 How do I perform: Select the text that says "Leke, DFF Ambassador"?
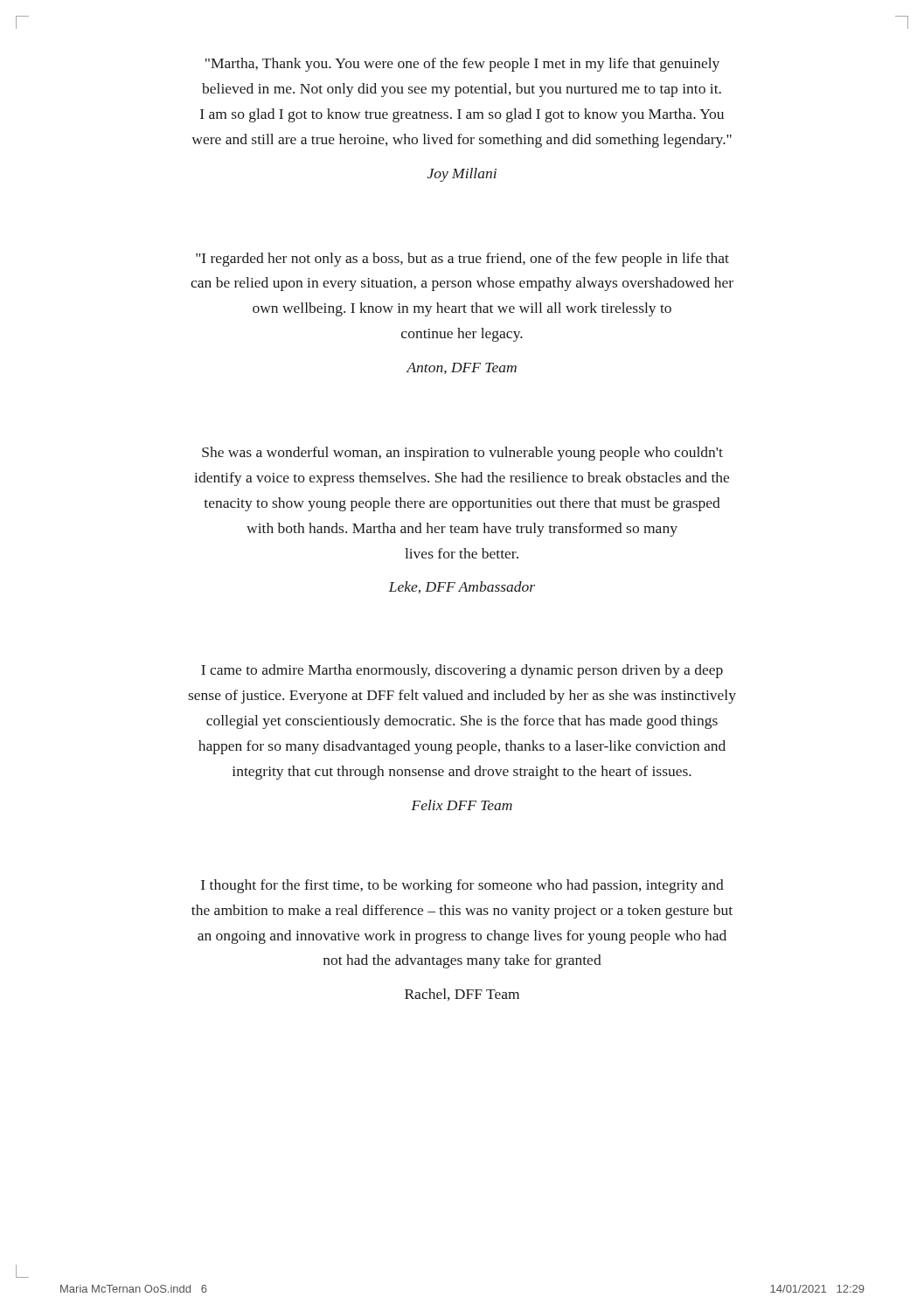tap(462, 587)
